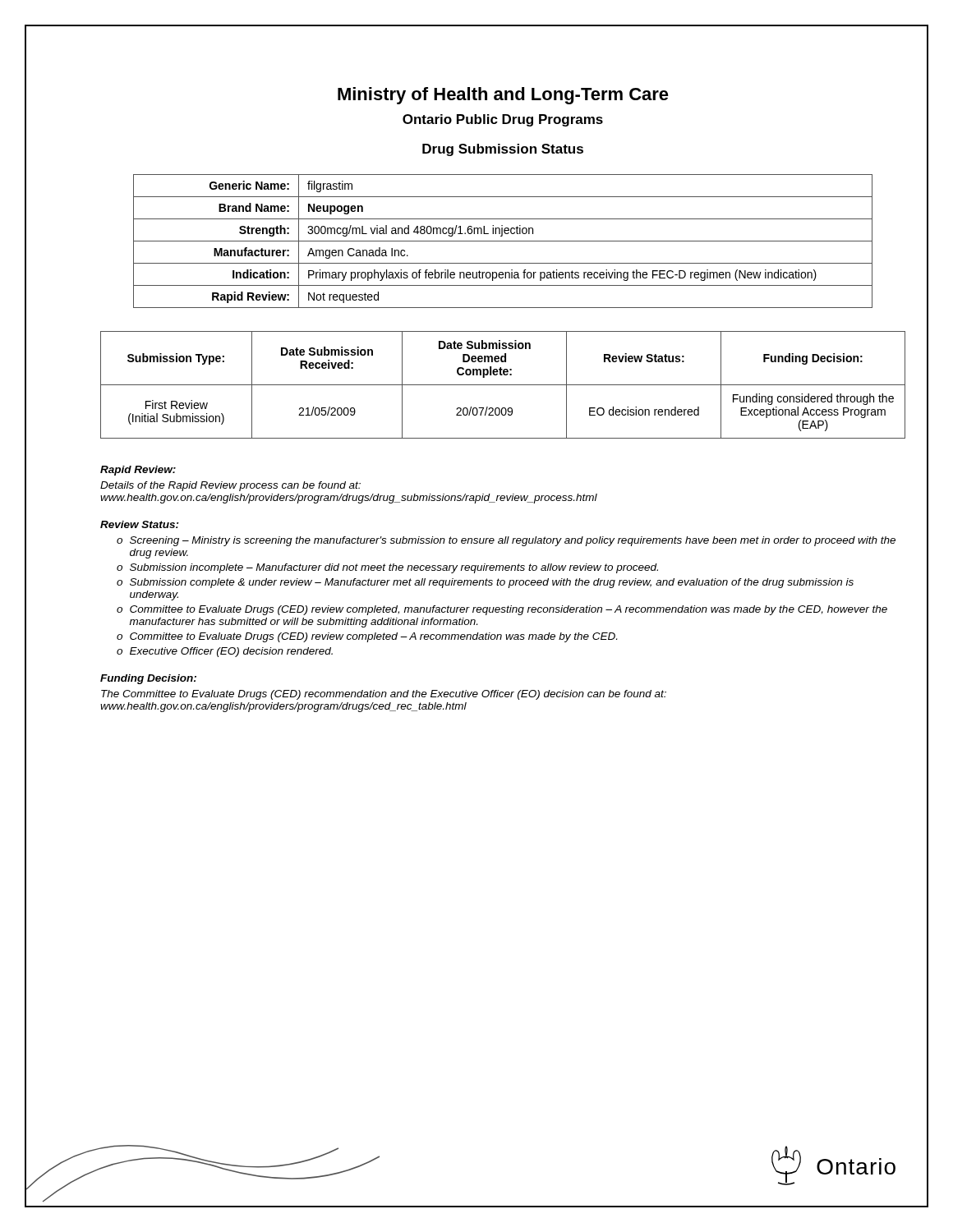Locate the text starting "o Executive Officer (EO) decision rendered."
Viewport: 953px width, 1232px height.
point(225,651)
